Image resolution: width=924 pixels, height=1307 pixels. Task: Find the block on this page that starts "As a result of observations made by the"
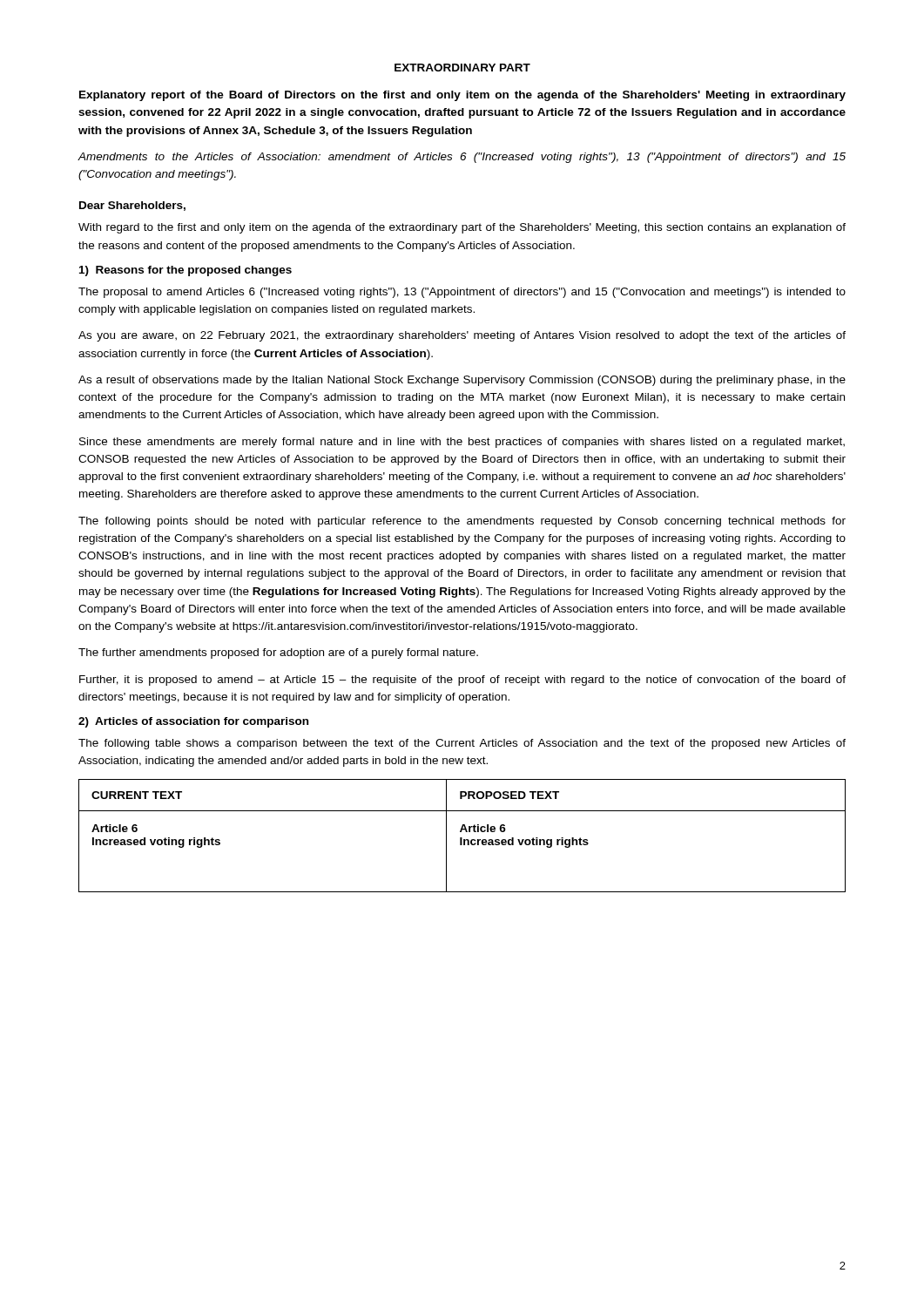point(462,397)
